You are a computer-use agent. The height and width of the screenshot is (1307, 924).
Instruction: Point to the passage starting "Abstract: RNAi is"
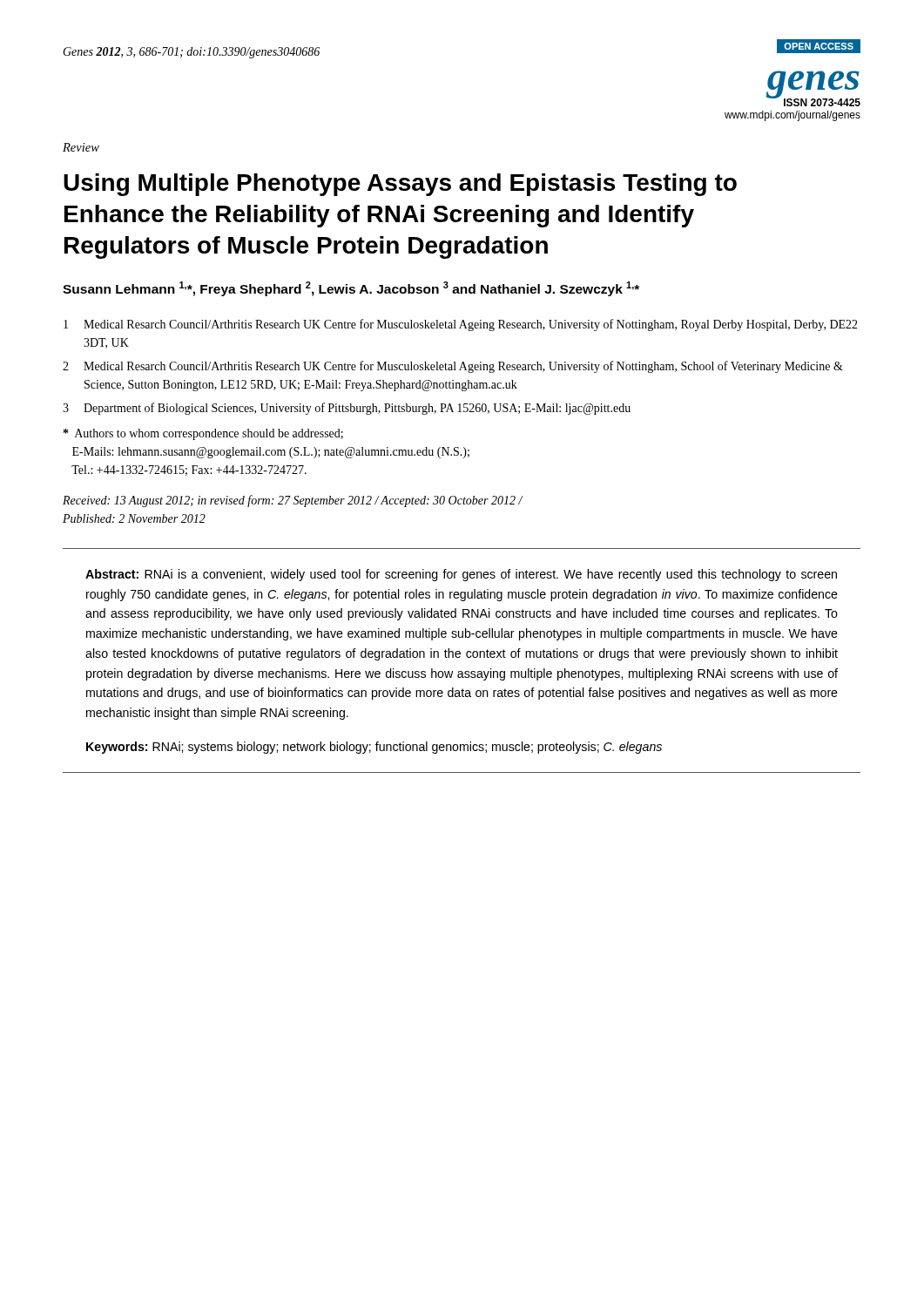tap(462, 644)
